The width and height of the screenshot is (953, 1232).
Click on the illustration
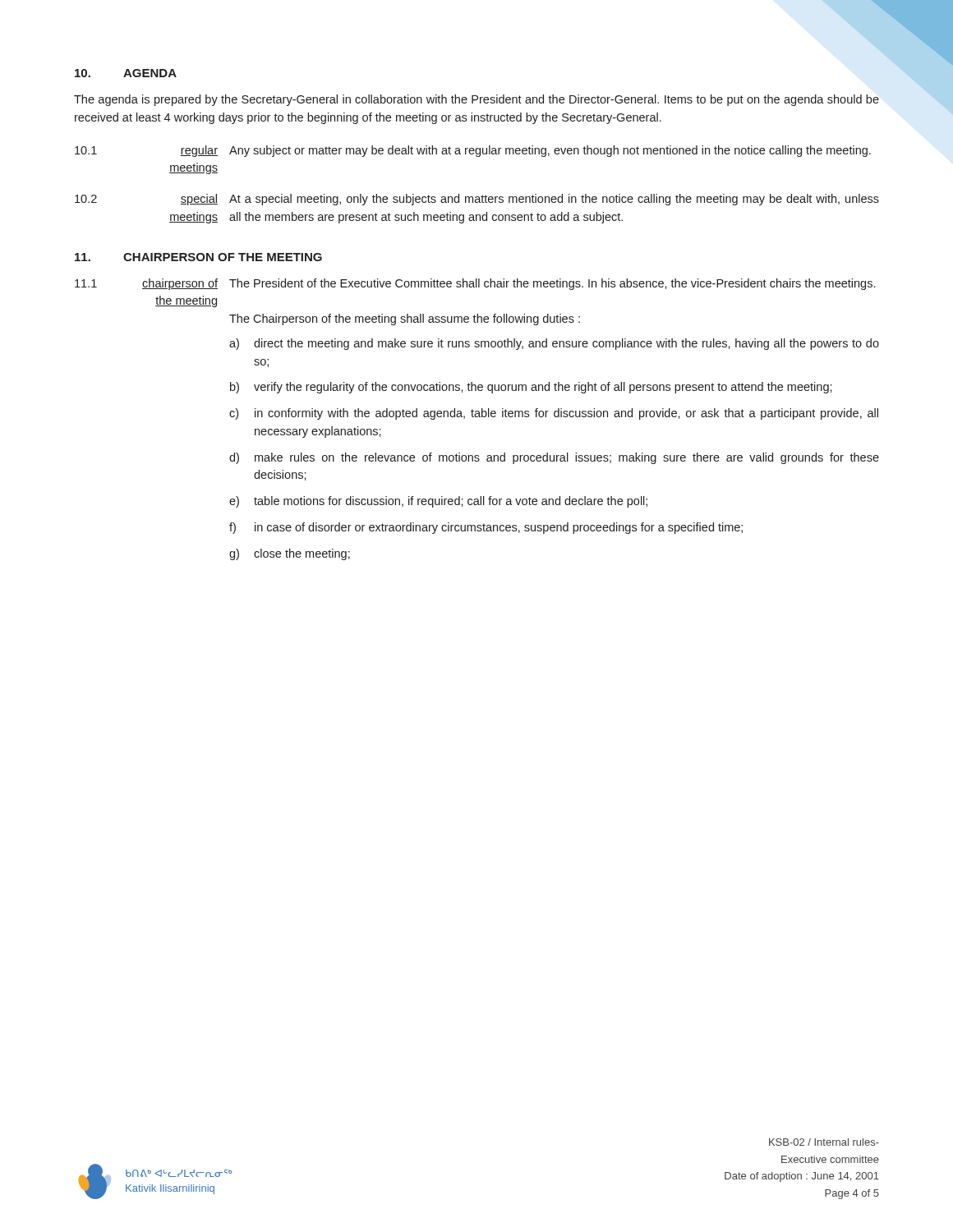pyautogui.click(x=863, y=82)
